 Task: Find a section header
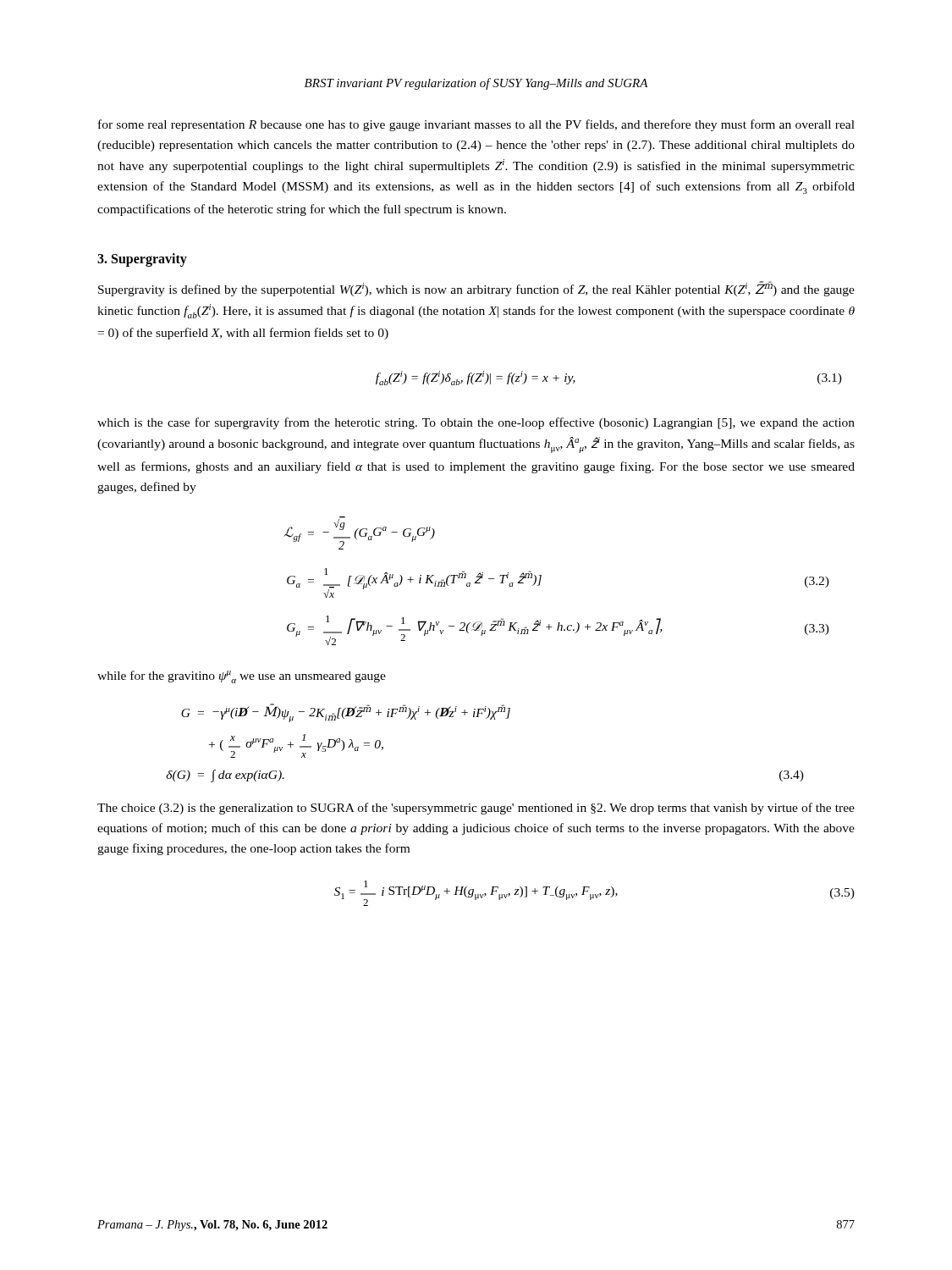click(x=142, y=258)
